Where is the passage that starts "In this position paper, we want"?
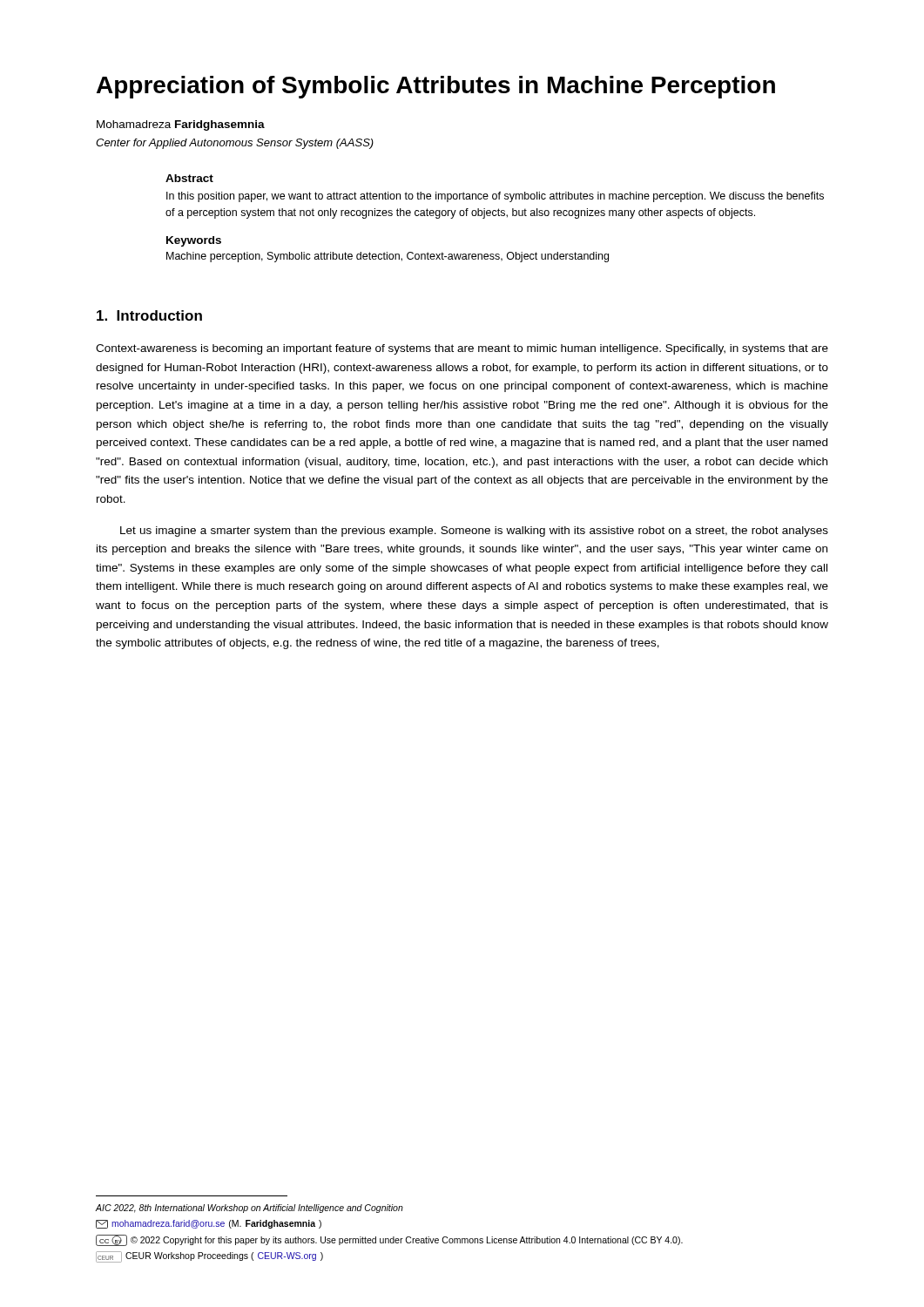 (495, 204)
